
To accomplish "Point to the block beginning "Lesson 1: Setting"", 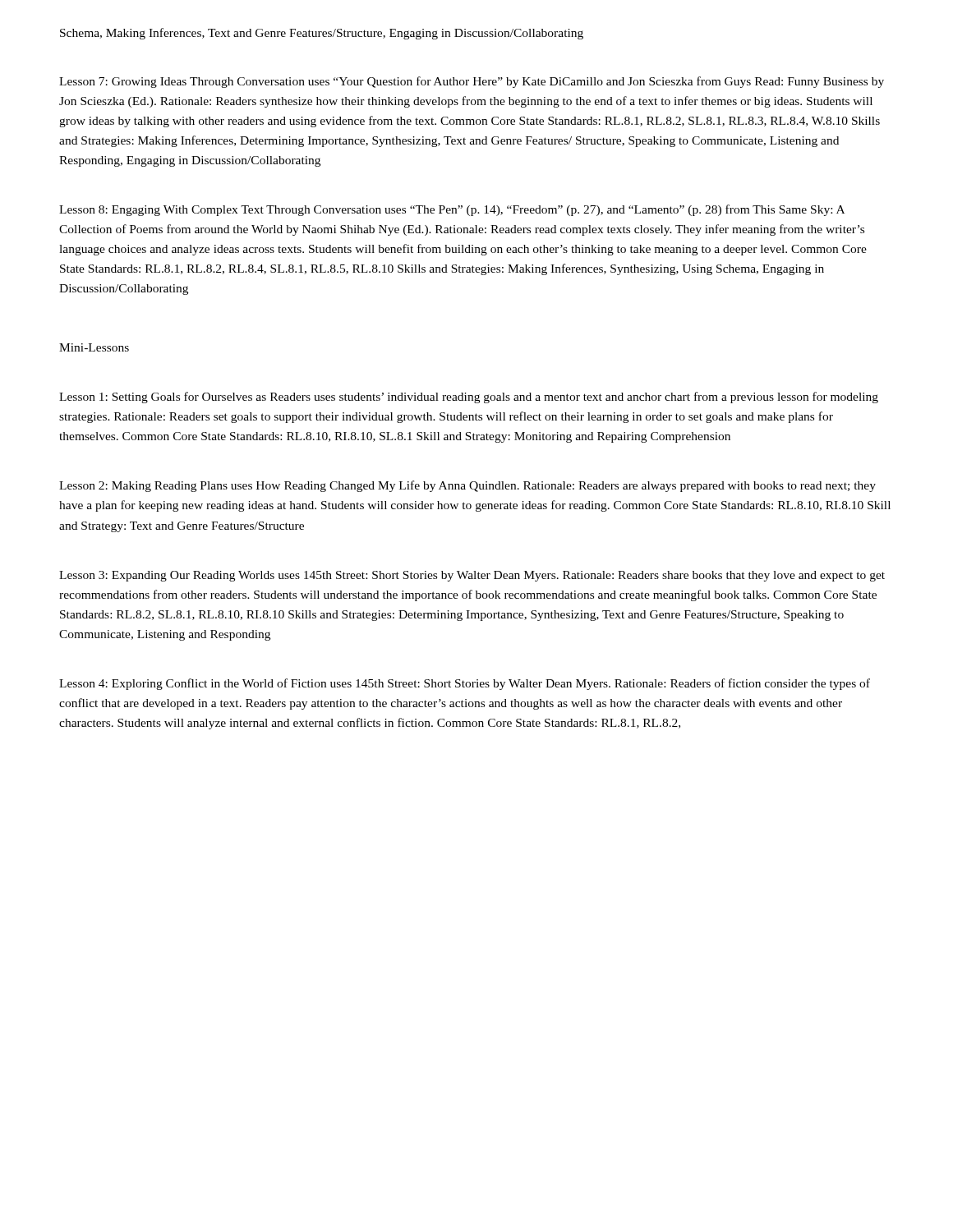I will 469,416.
